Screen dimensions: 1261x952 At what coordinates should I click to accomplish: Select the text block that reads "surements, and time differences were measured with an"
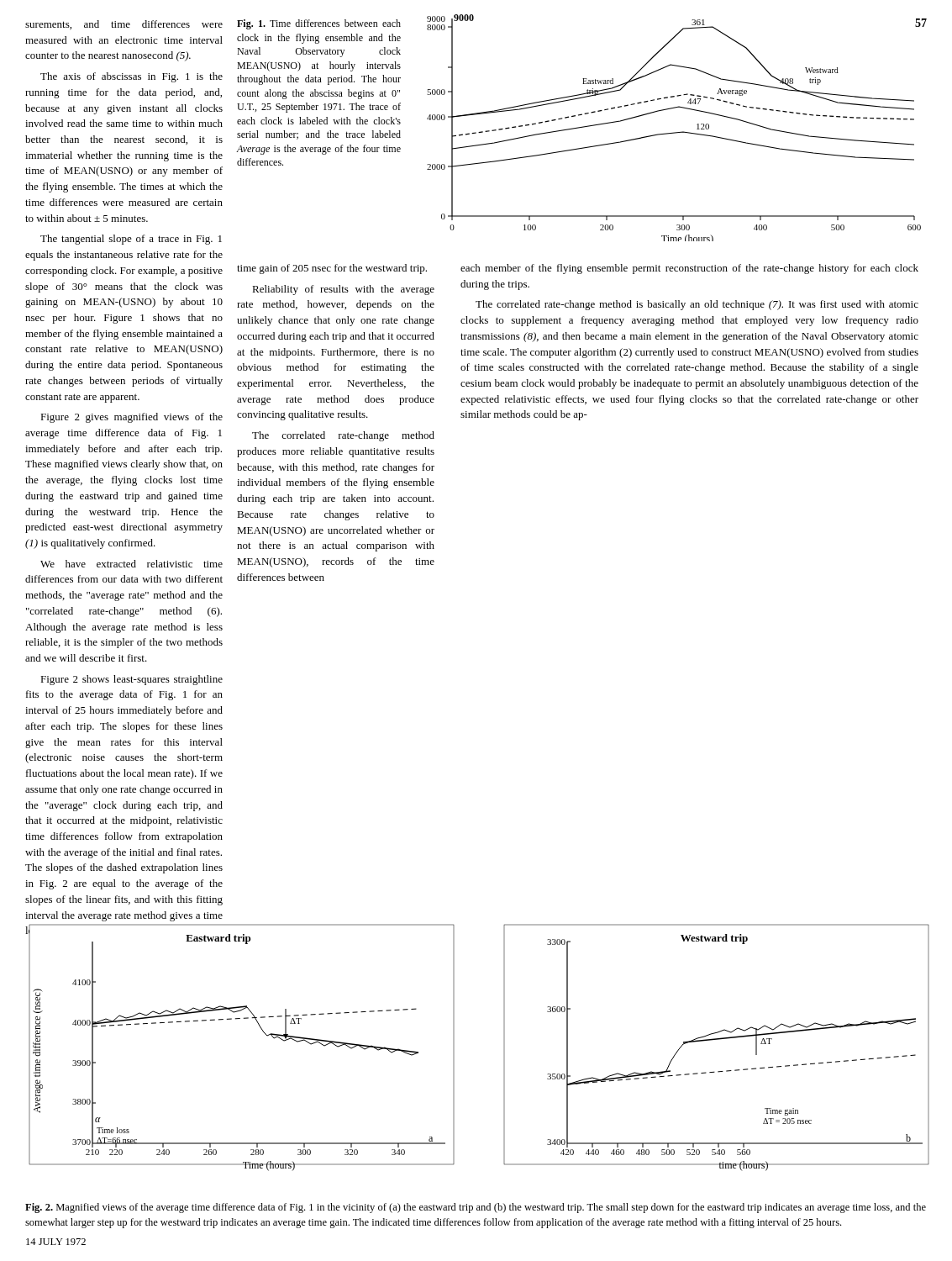pos(124,478)
